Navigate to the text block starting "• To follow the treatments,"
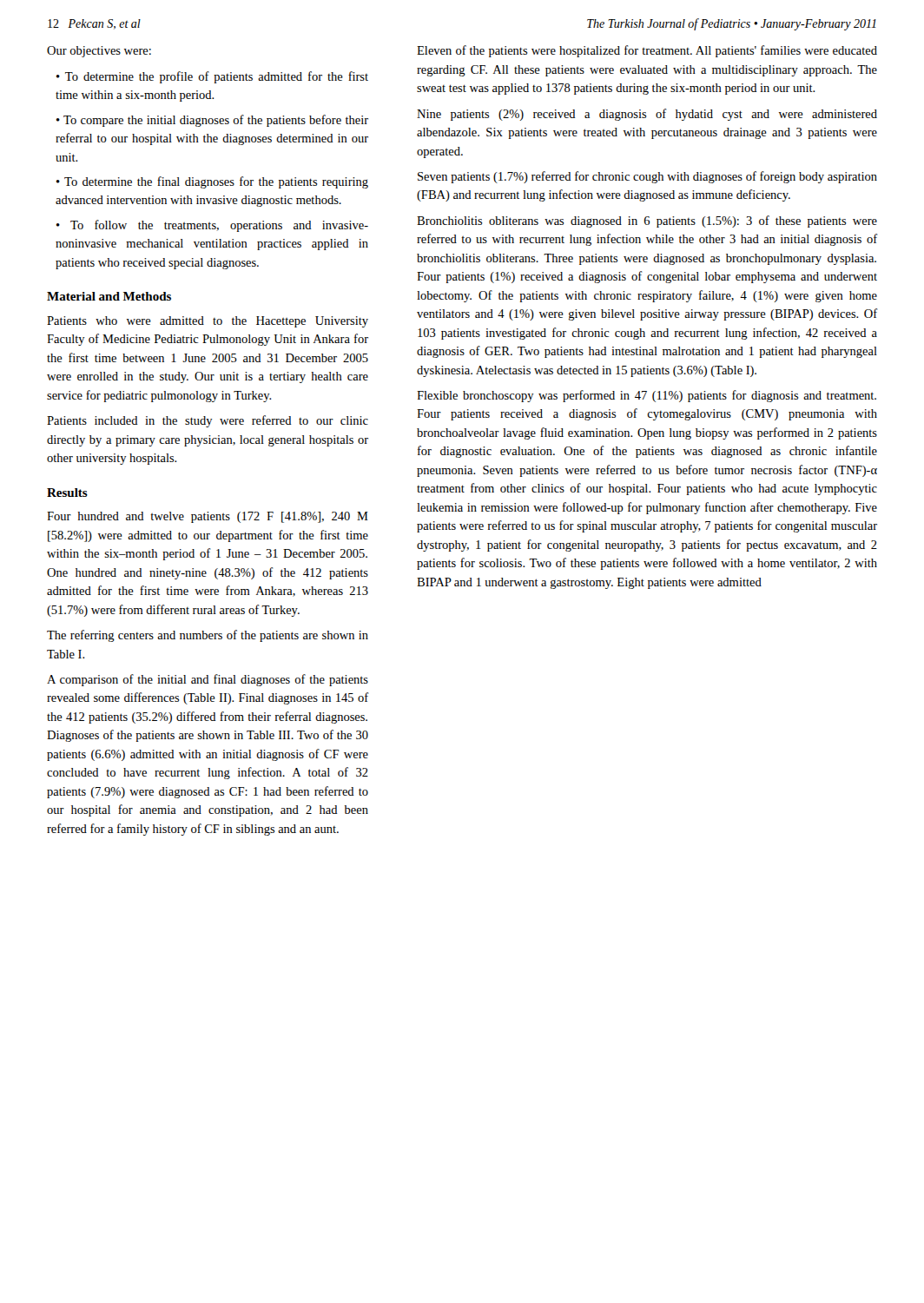 click(x=212, y=244)
